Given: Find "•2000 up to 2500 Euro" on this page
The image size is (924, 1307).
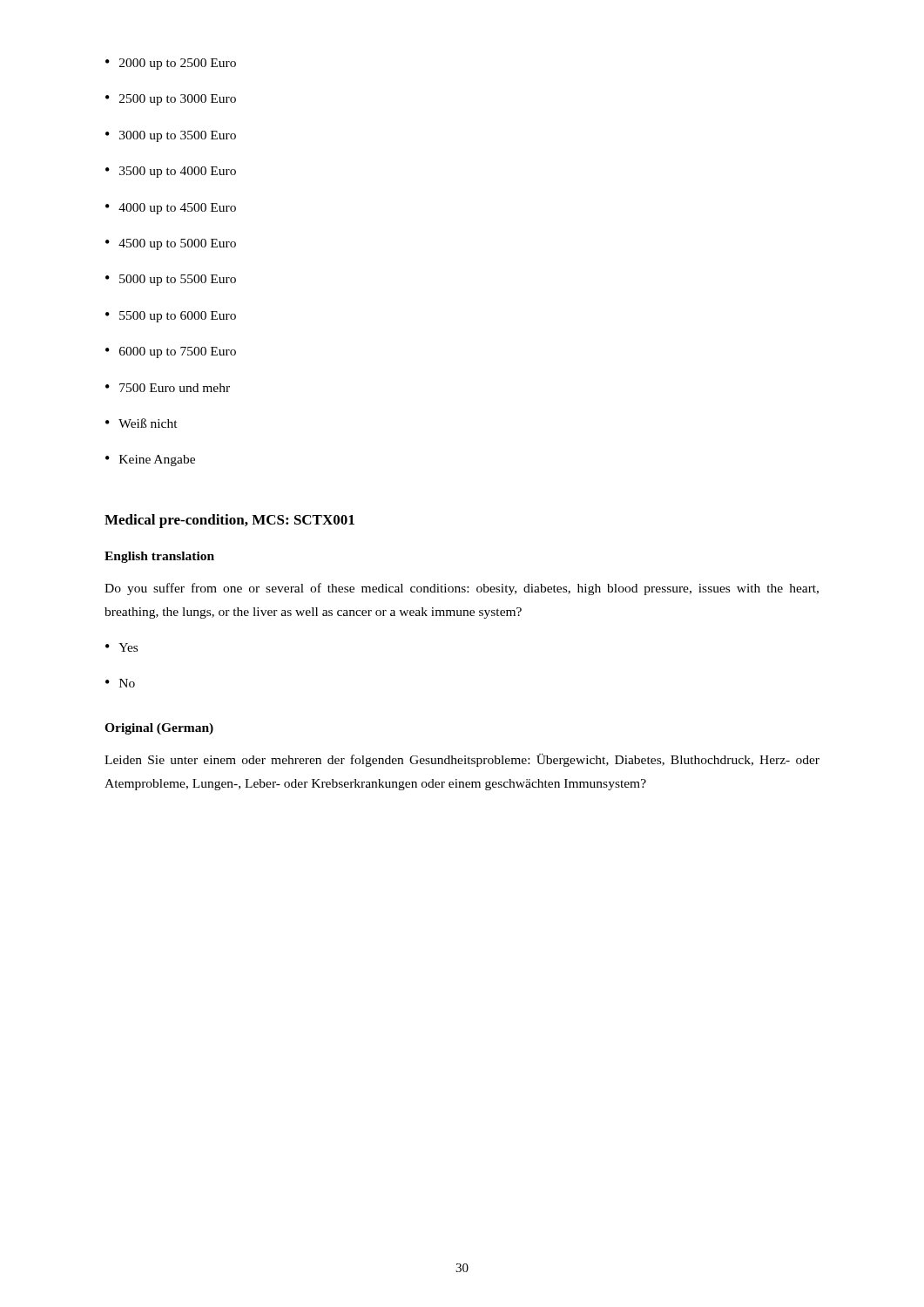Looking at the screenshot, I should pyautogui.click(x=170, y=62).
